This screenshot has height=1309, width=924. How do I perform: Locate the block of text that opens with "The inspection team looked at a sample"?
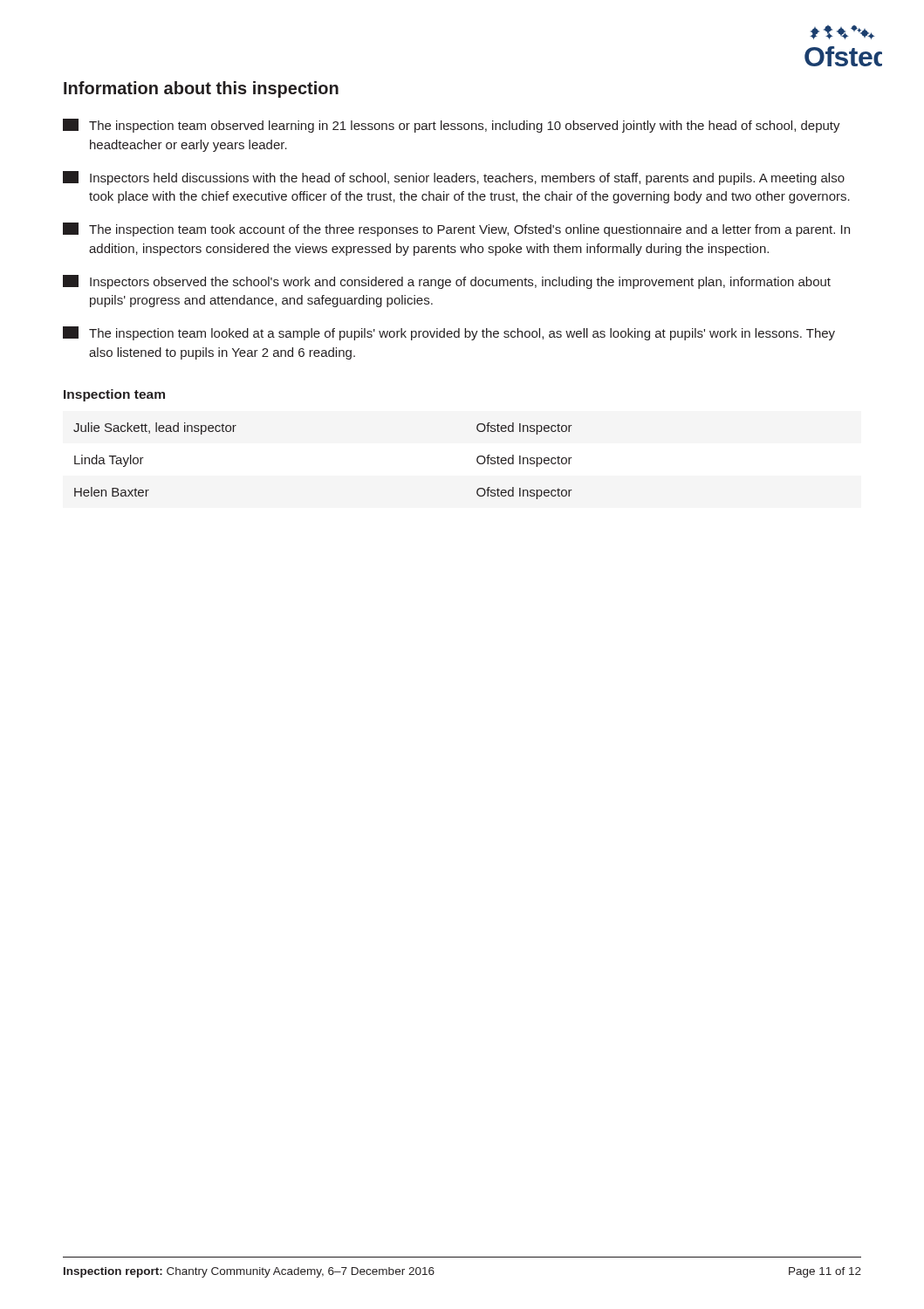pyautogui.click(x=462, y=343)
